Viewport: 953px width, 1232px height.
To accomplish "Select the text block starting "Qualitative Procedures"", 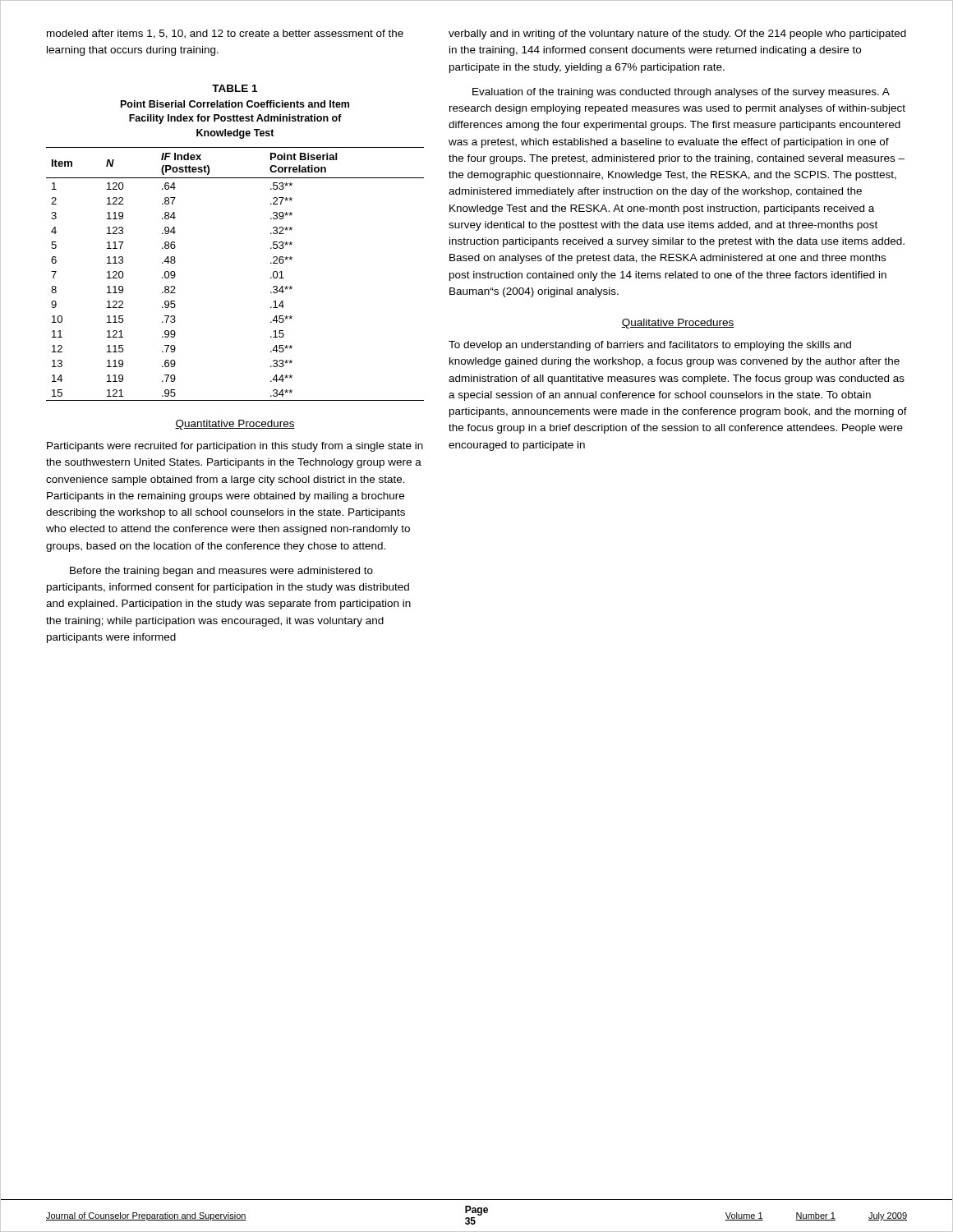I will pyautogui.click(x=678, y=322).
